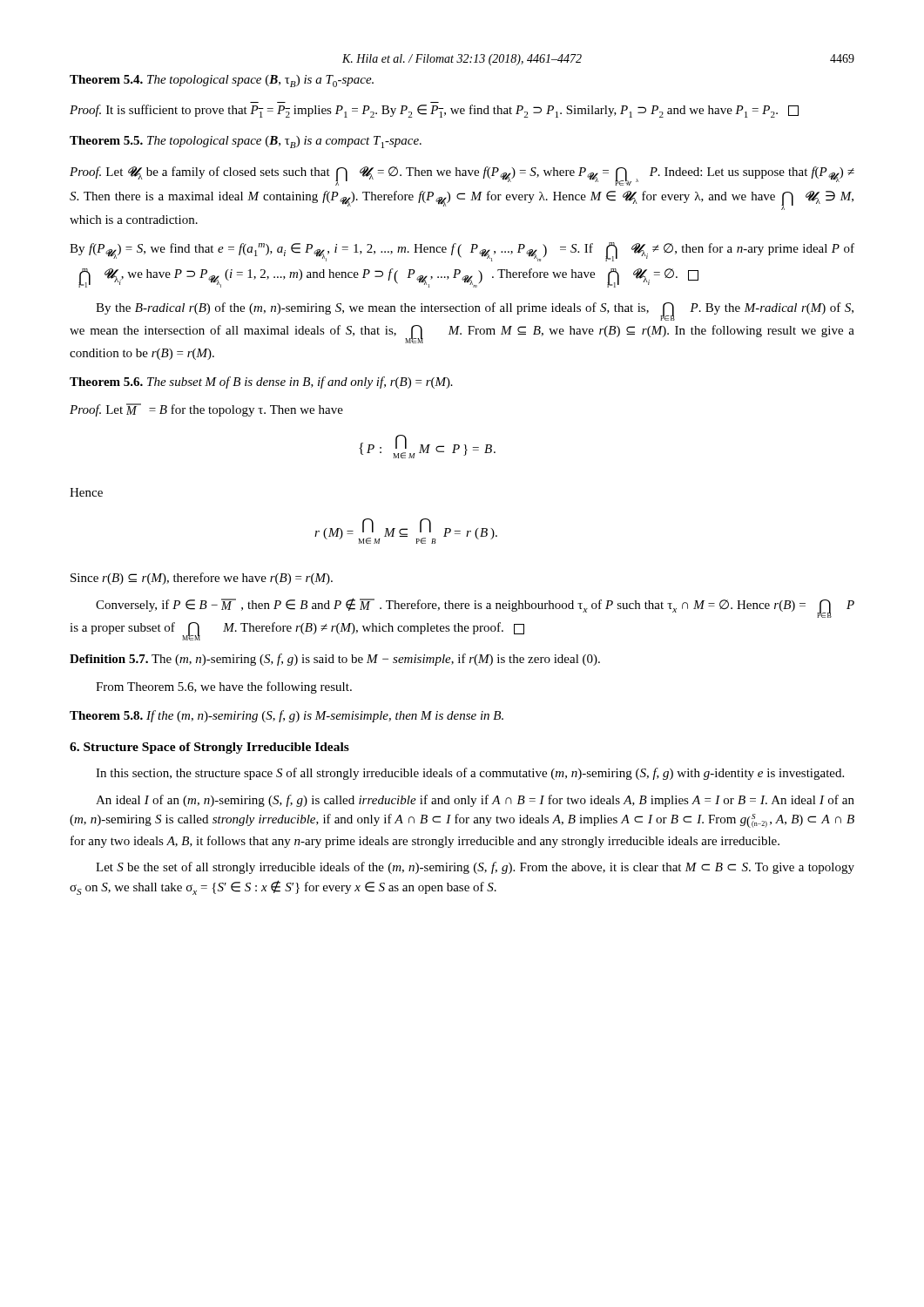Navigate to the element starting "By the B-radical r(B) of the (m,"
Viewport: 924px width, 1307px height.
(x=462, y=331)
